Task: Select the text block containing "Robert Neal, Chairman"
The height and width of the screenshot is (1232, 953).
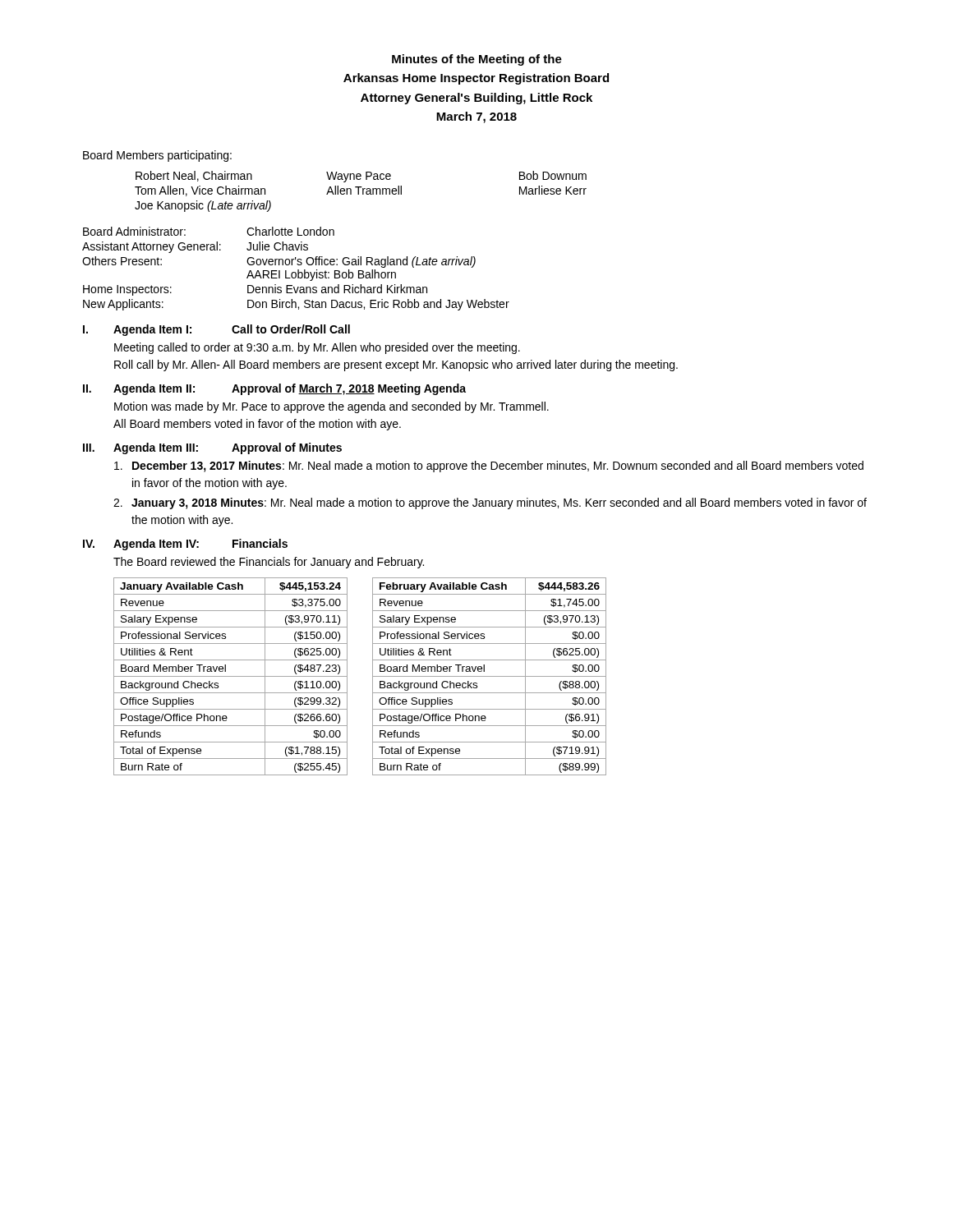Action: pyautogui.click(x=361, y=177)
